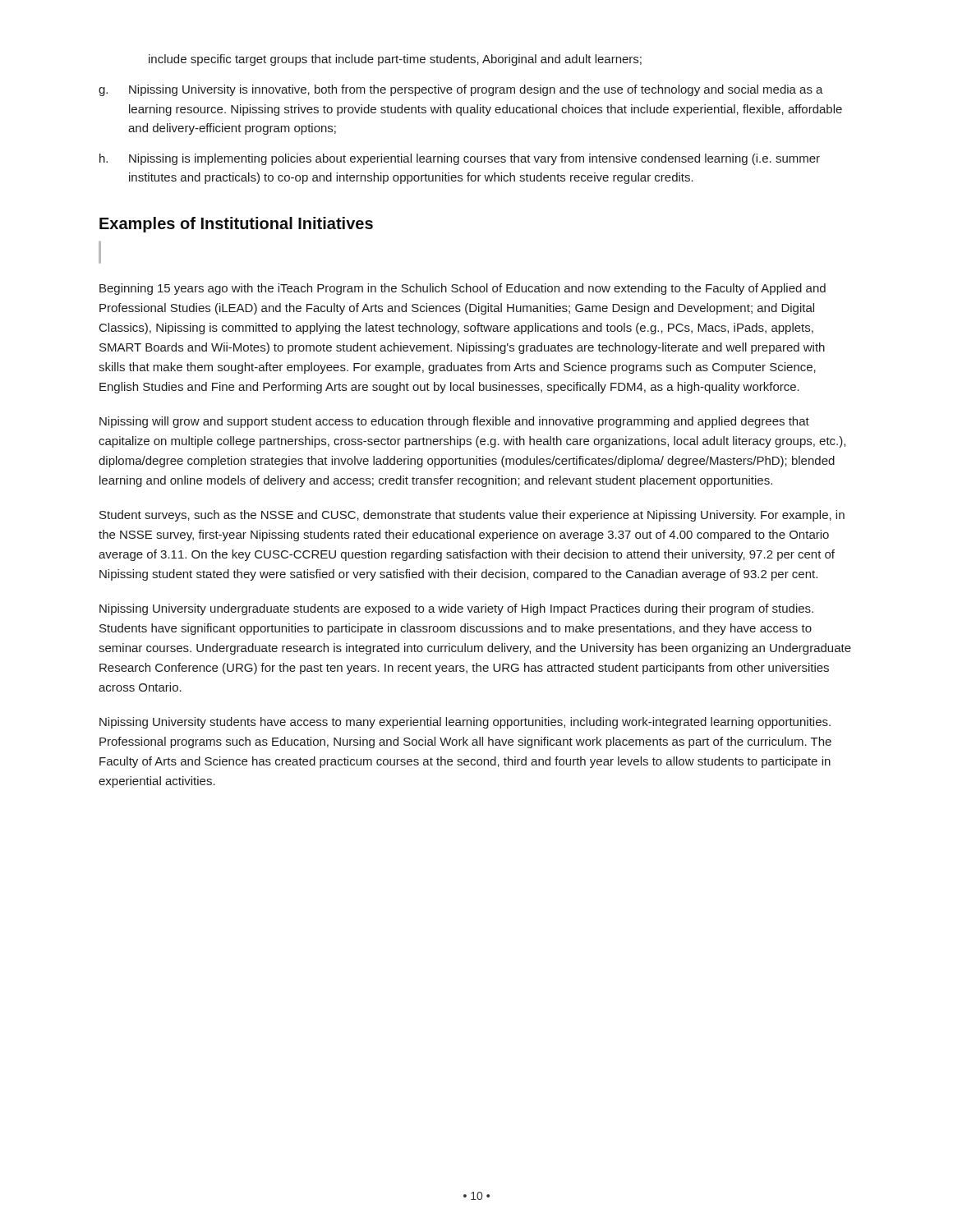Click on the text block that reads "Nipissing will grow and support student access"
This screenshot has height=1232, width=953.
click(x=473, y=450)
